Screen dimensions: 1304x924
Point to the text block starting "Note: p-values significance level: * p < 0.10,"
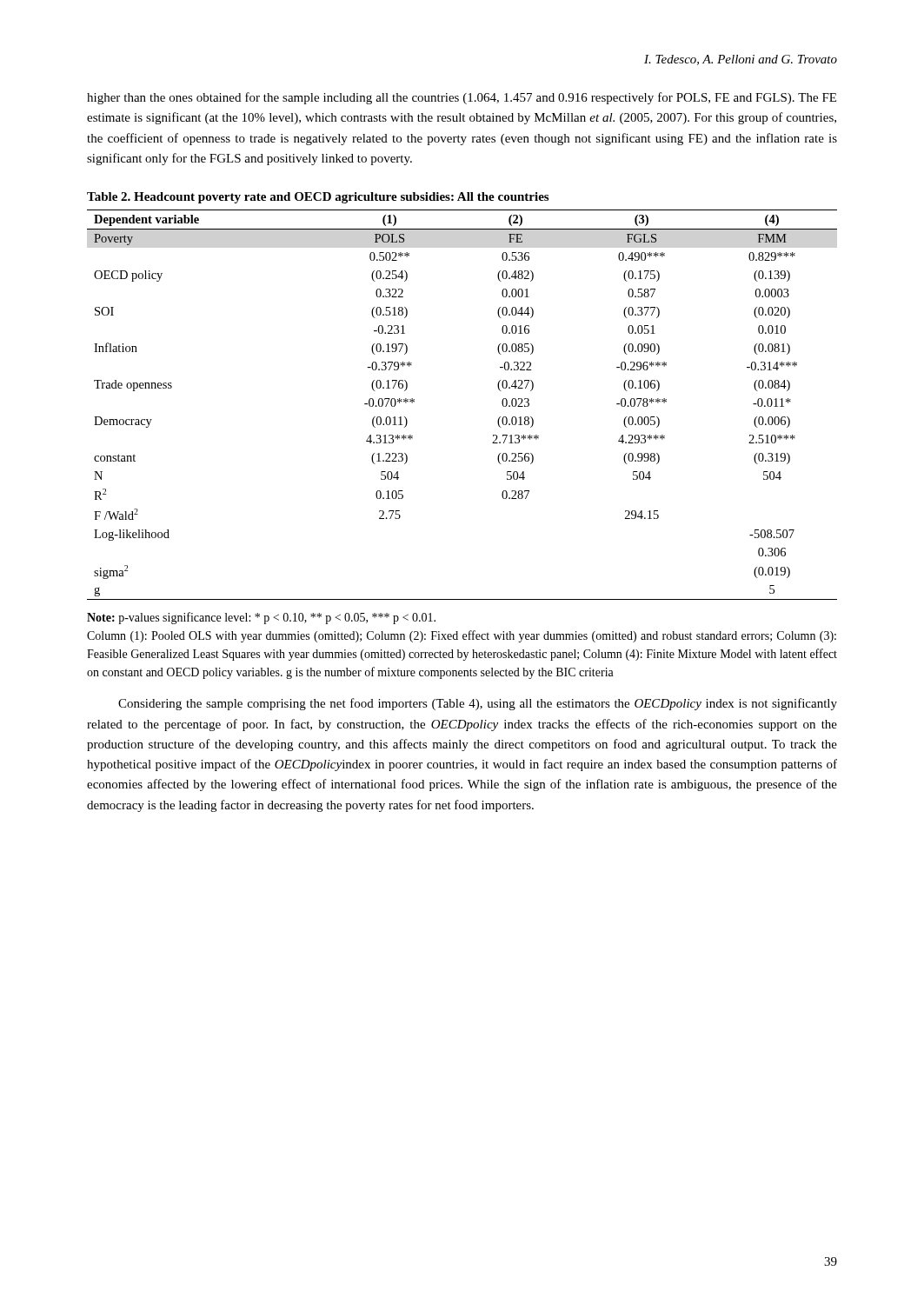coord(462,645)
